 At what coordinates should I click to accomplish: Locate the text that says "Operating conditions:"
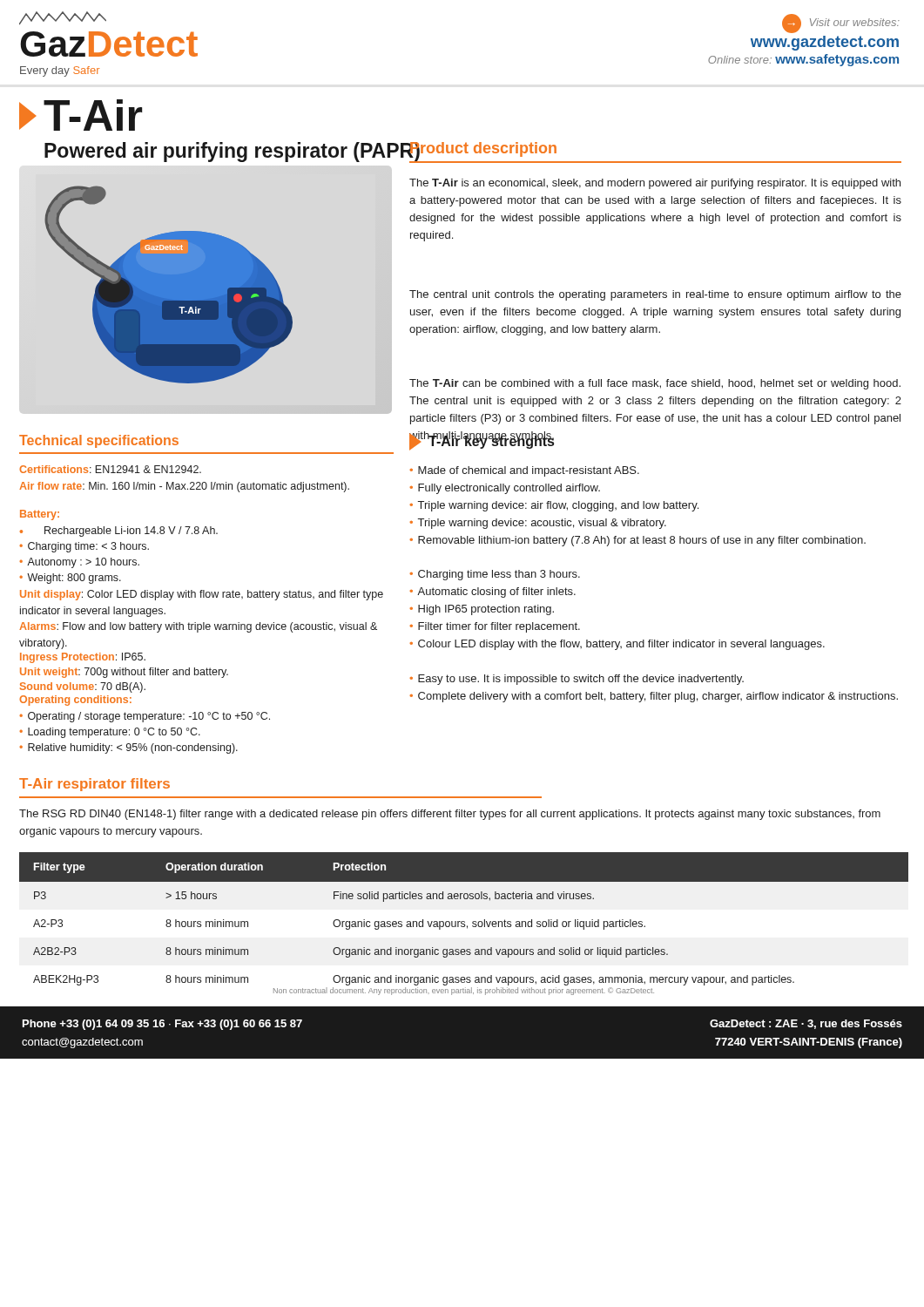point(76,700)
